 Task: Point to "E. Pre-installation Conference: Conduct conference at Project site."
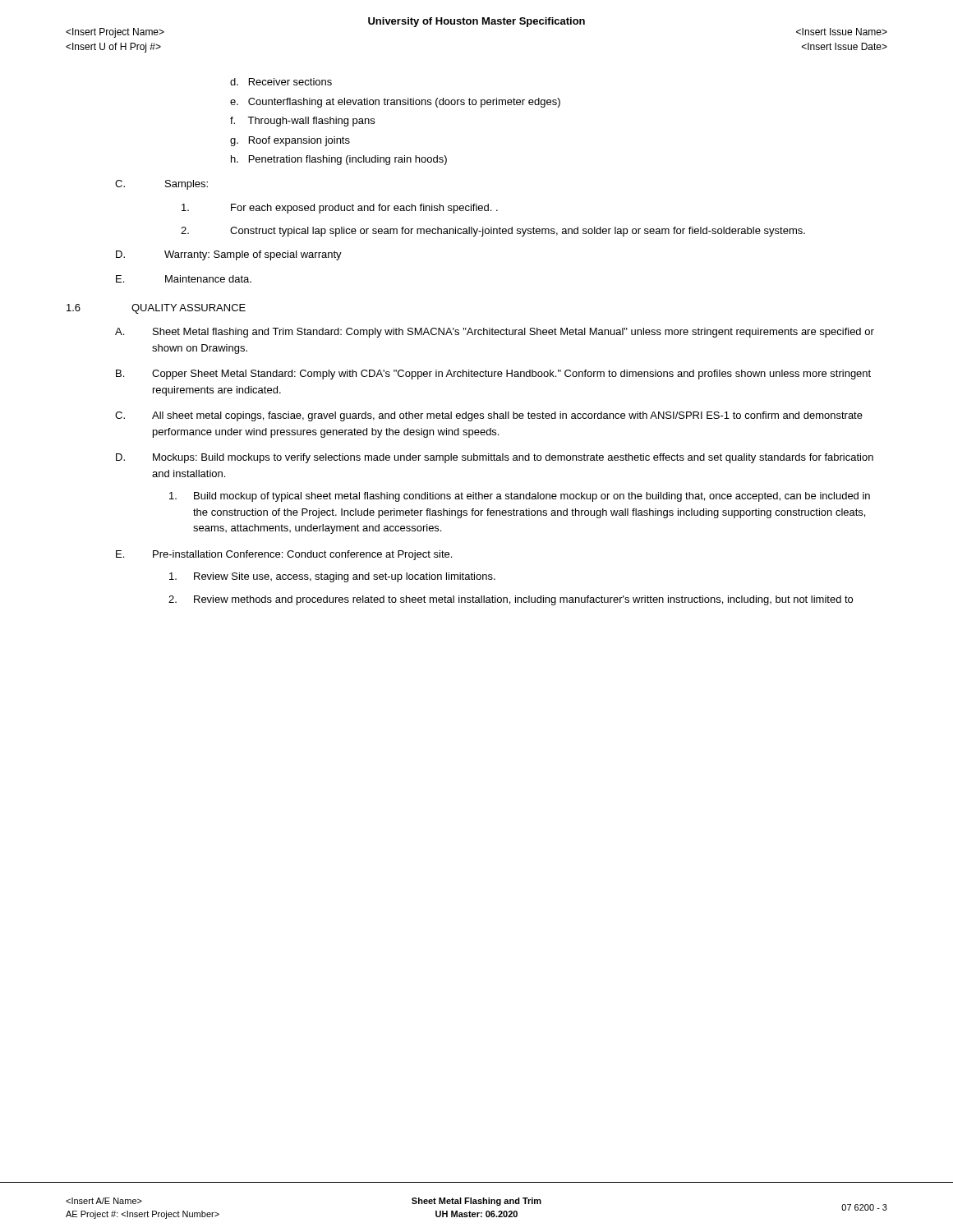284,555
